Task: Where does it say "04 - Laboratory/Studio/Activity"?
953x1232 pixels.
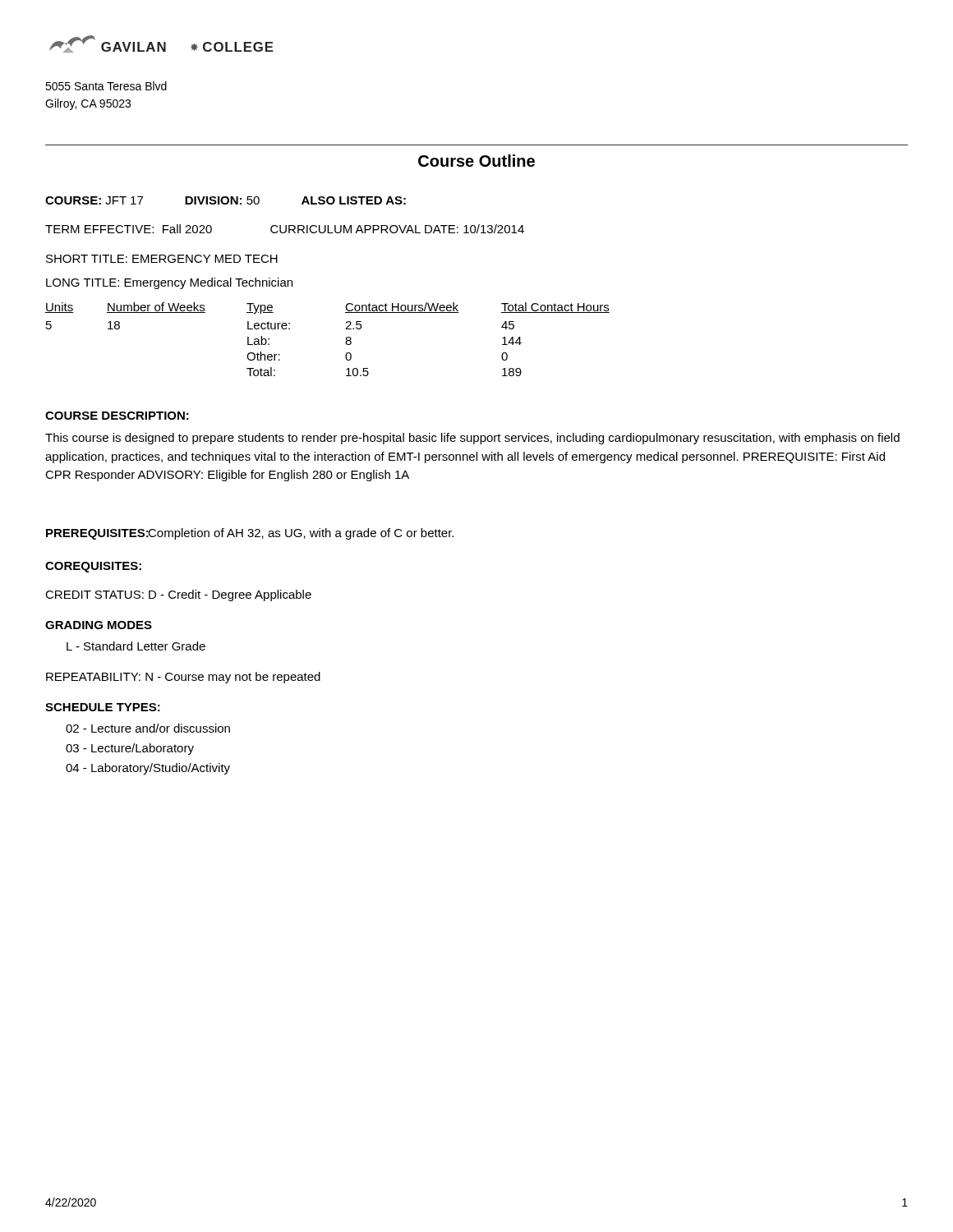Action: (x=148, y=768)
